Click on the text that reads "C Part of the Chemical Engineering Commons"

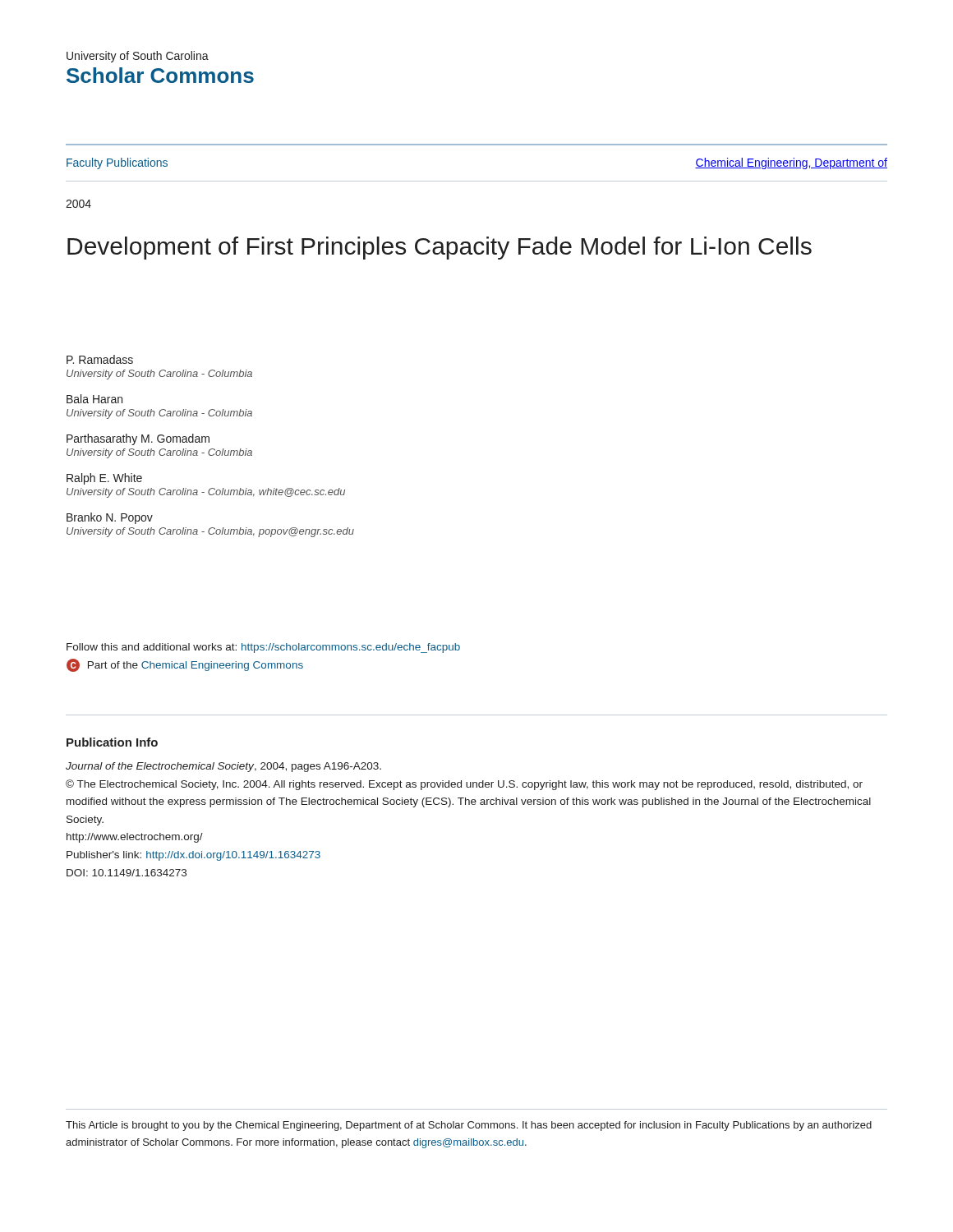185,665
